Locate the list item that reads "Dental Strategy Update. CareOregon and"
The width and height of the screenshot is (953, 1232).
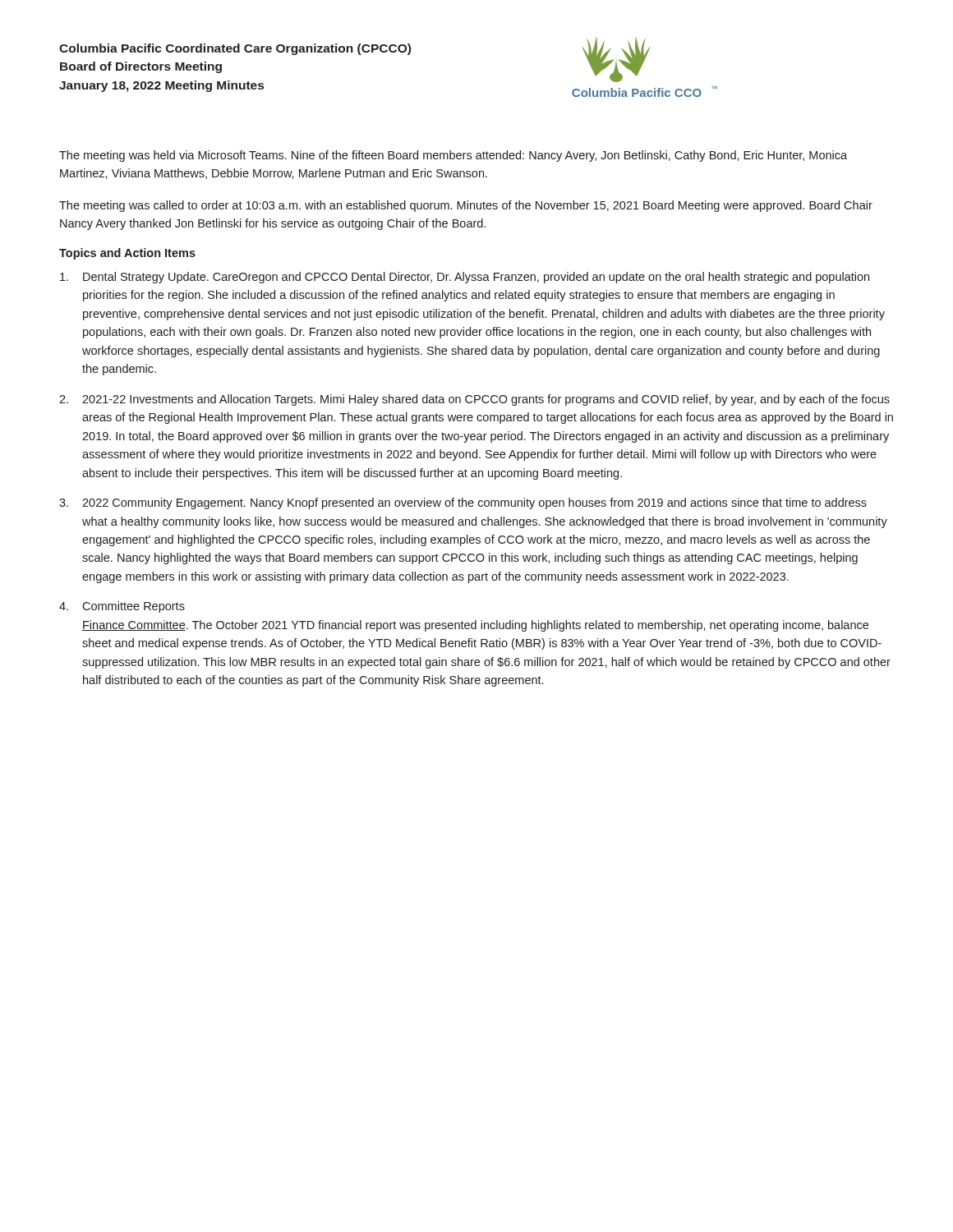click(x=476, y=323)
